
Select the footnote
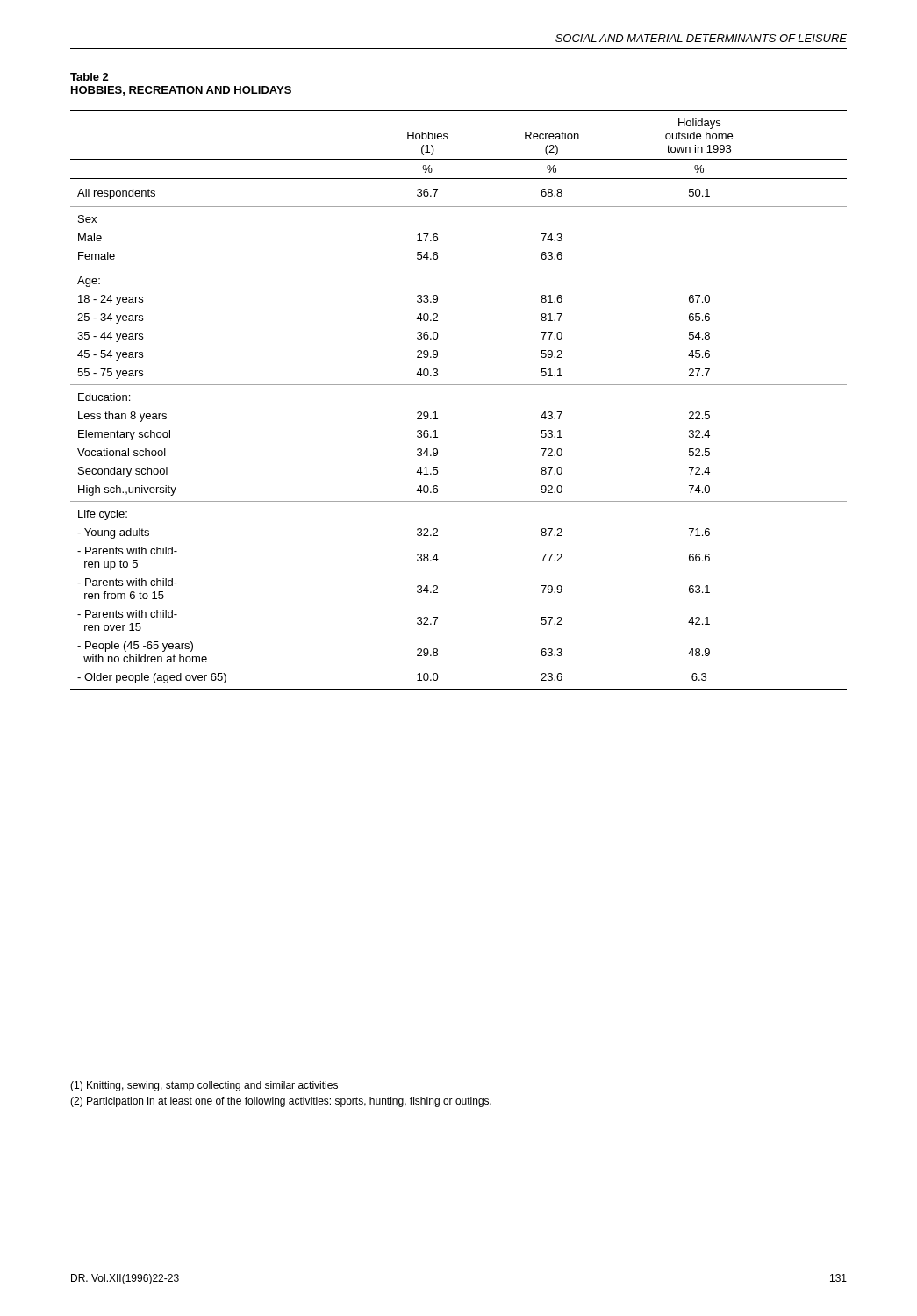(458, 1093)
